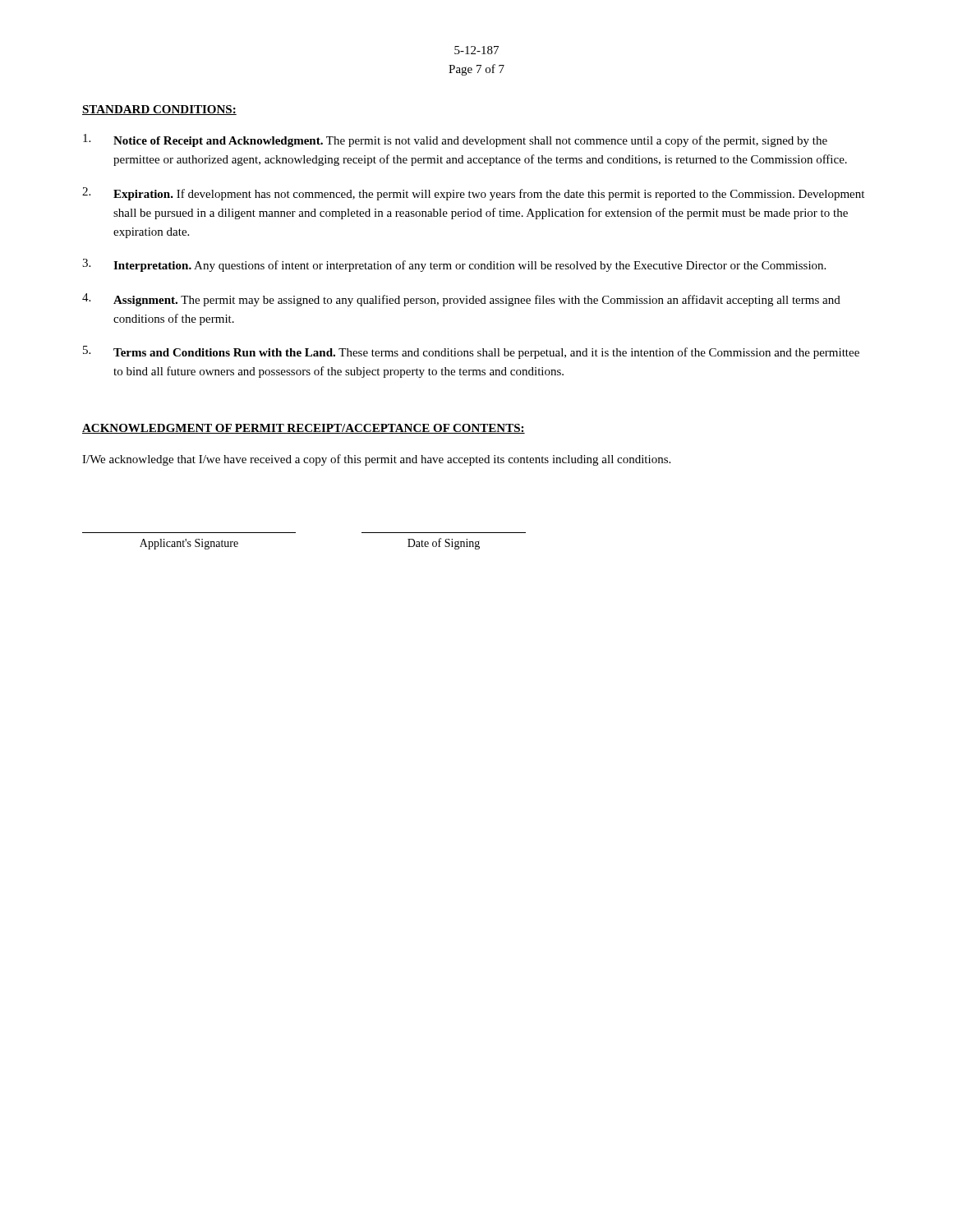
Task: Select the list item that reads "Notice of Receipt and Acknowledgment. The permit is"
Action: click(x=476, y=151)
